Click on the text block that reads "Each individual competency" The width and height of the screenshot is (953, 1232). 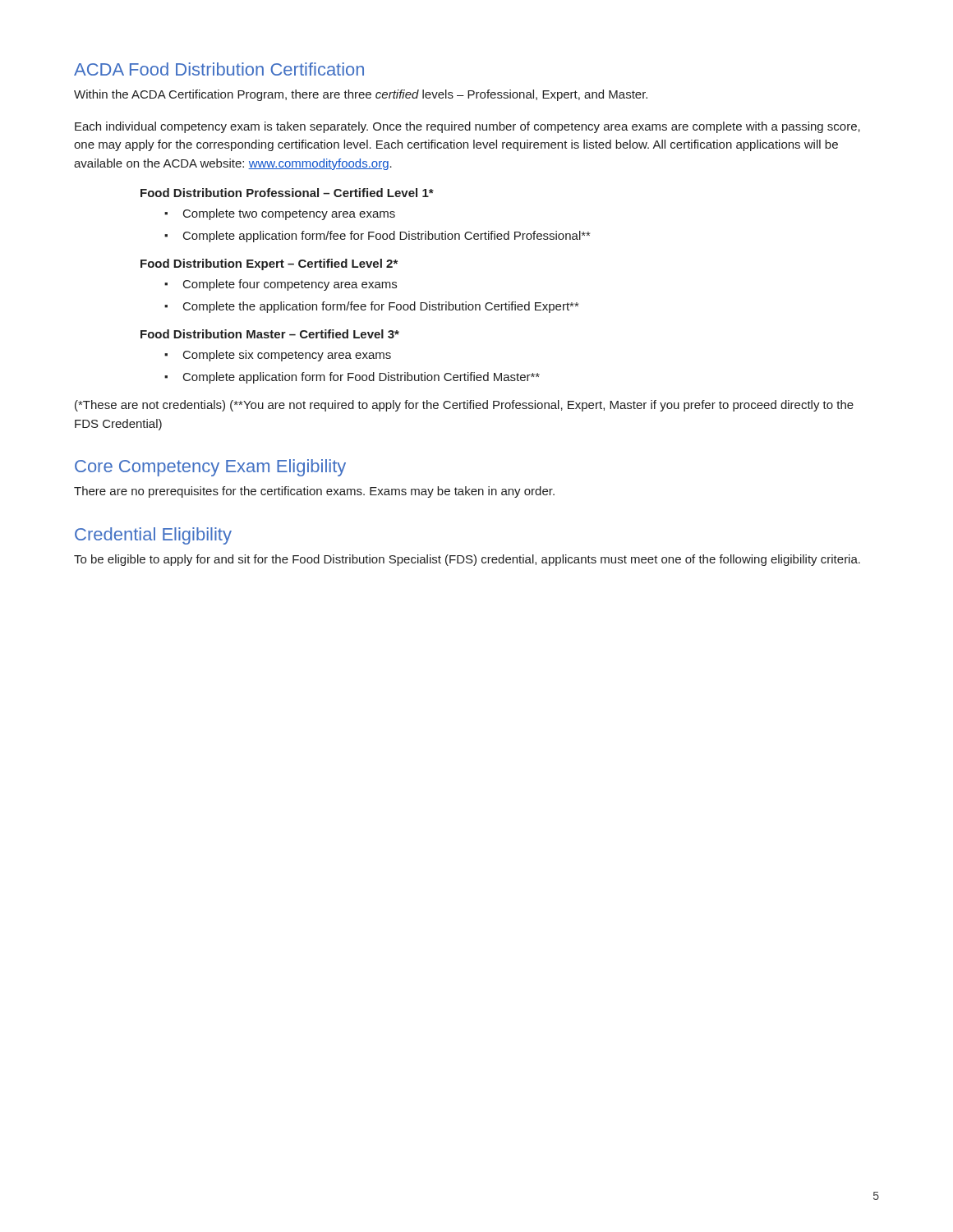click(x=476, y=145)
